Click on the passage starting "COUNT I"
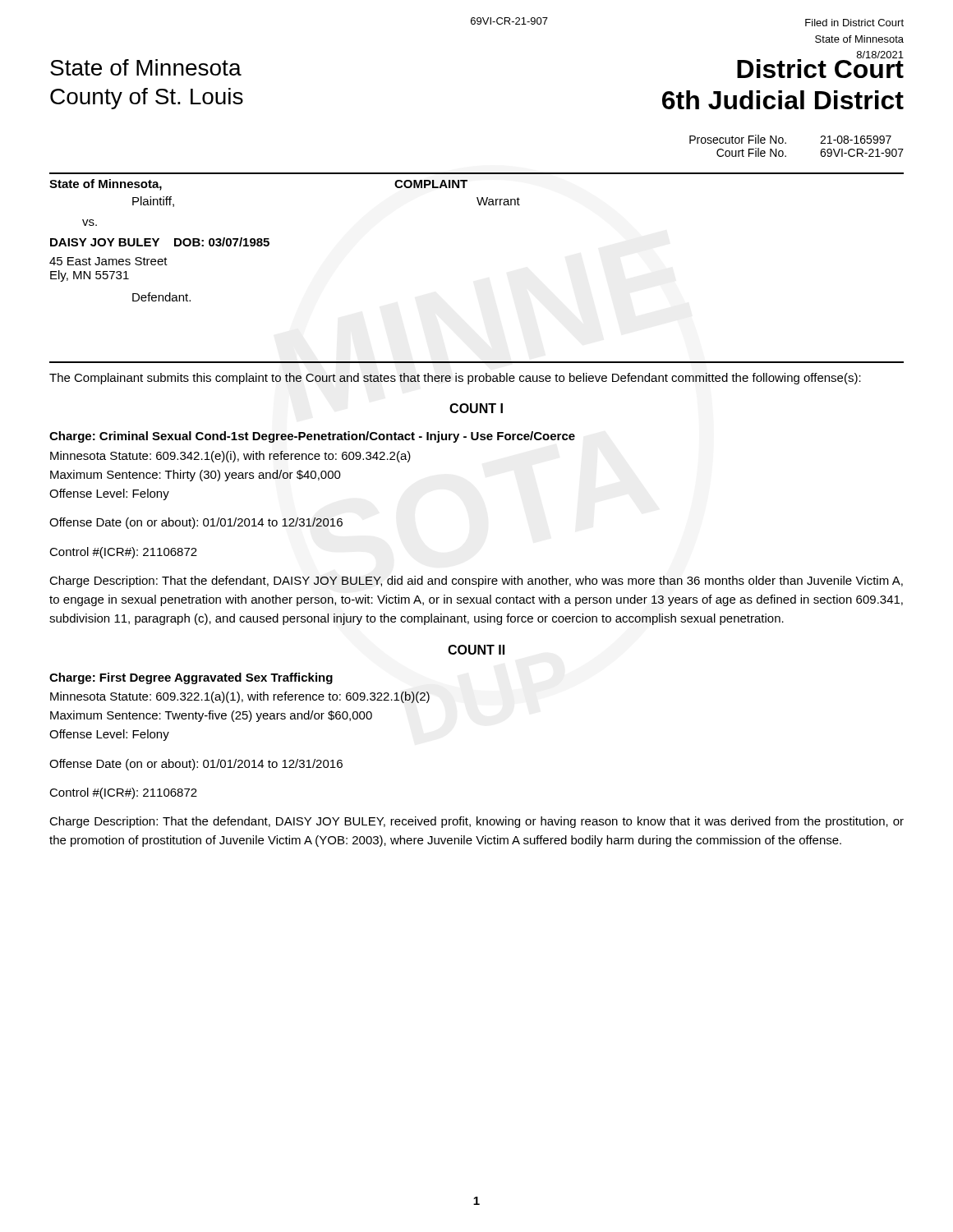Image resolution: width=953 pixels, height=1232 pixels. click(476, 409)
